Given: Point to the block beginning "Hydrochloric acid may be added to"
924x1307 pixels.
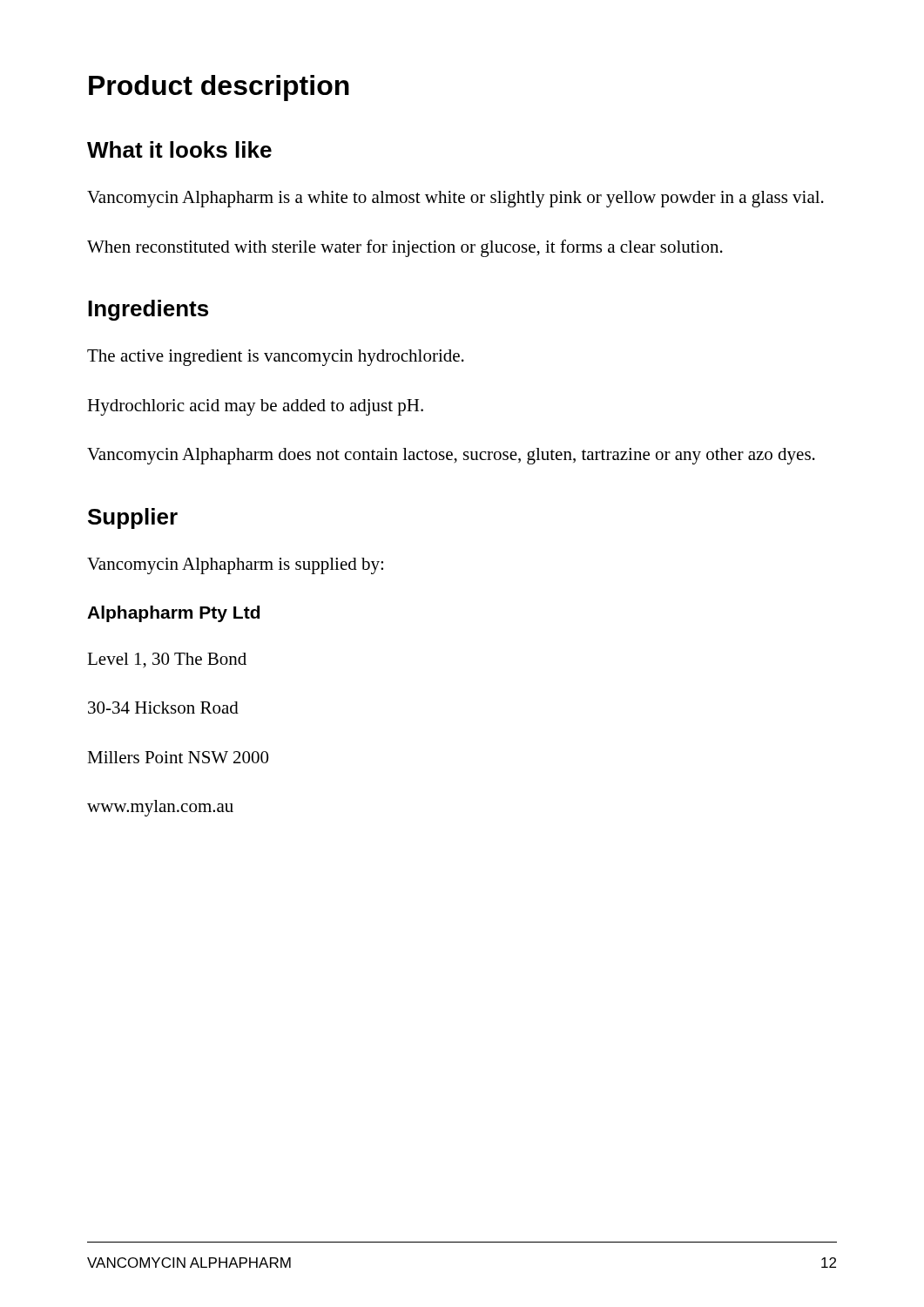Looking at the screenshot, I should [x=256, y=405].
